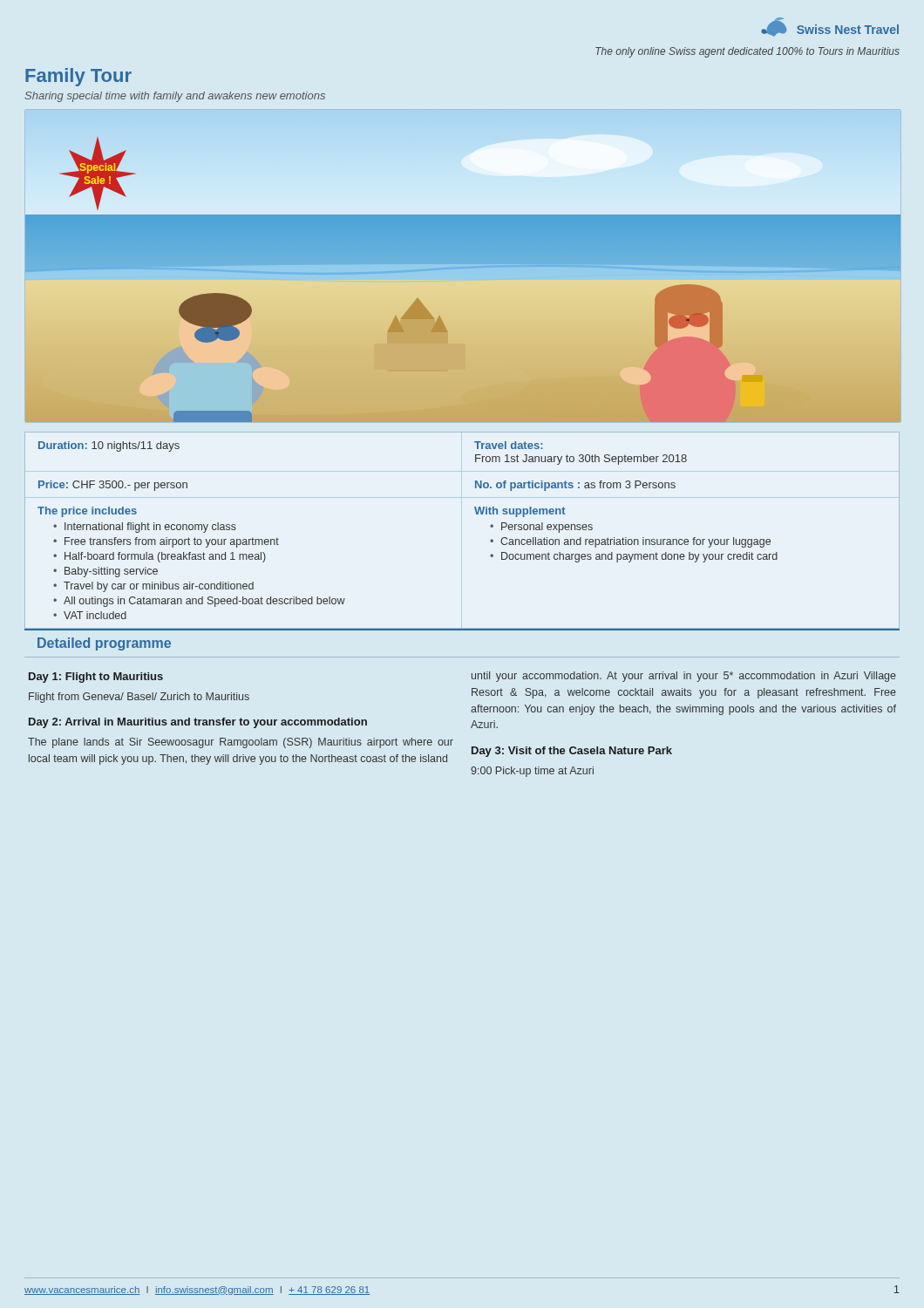
Task: Point to the block beginning "until your accommodation. At your arrival"
Action: point(683,701)
